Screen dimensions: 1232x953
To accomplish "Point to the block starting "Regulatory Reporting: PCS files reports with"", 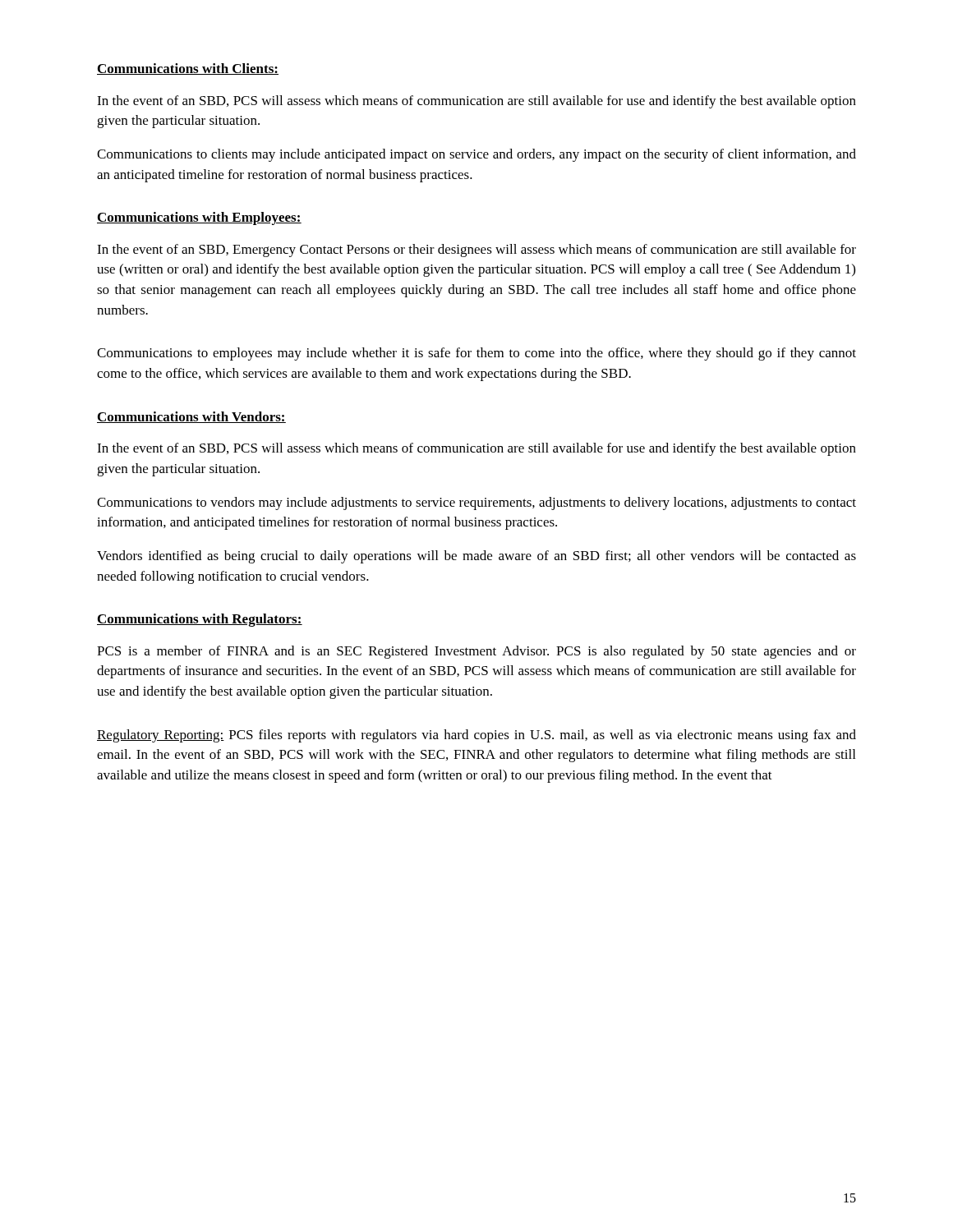I will pos(476,755).
